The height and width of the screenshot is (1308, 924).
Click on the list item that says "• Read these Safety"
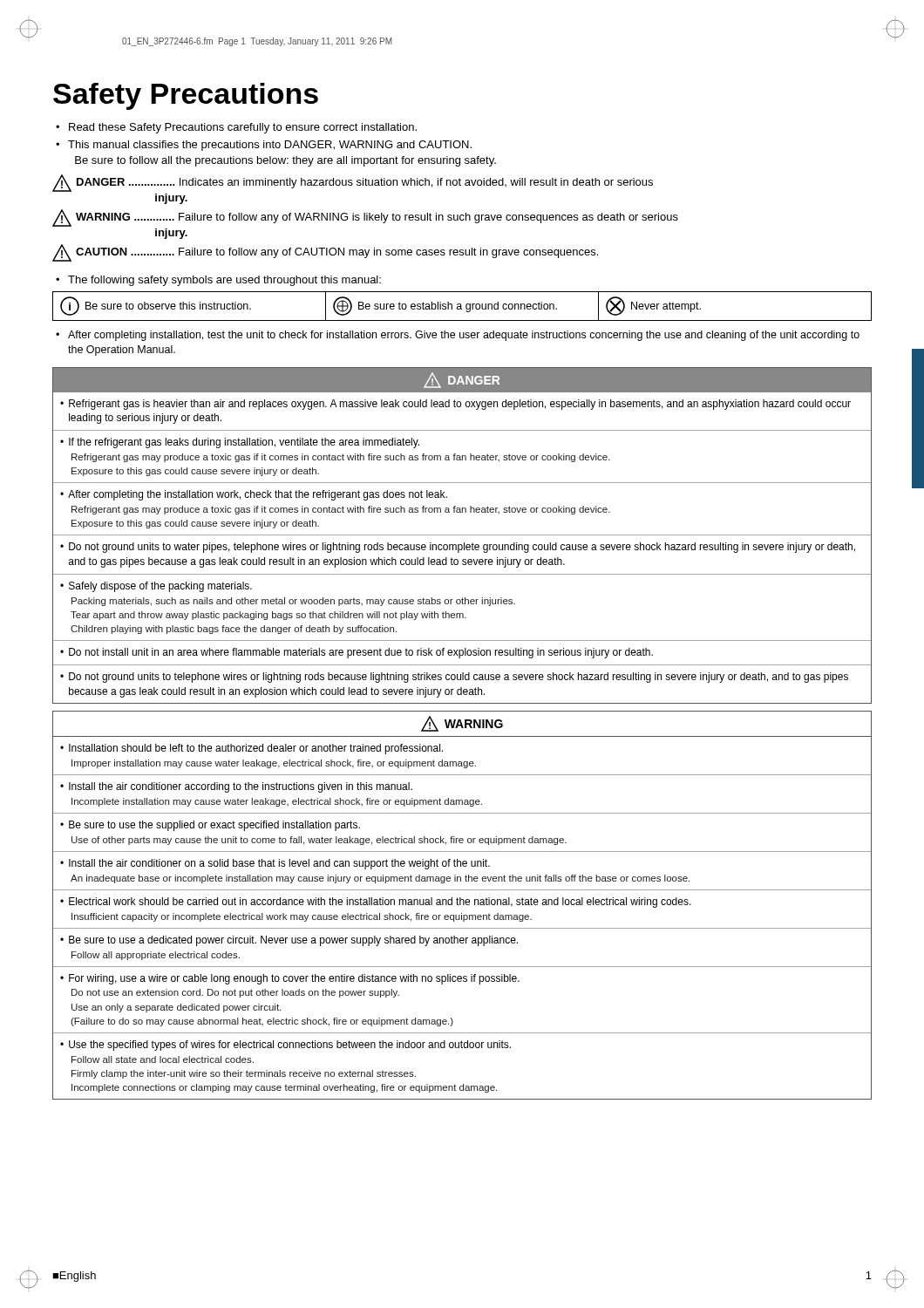coord(237,127)
